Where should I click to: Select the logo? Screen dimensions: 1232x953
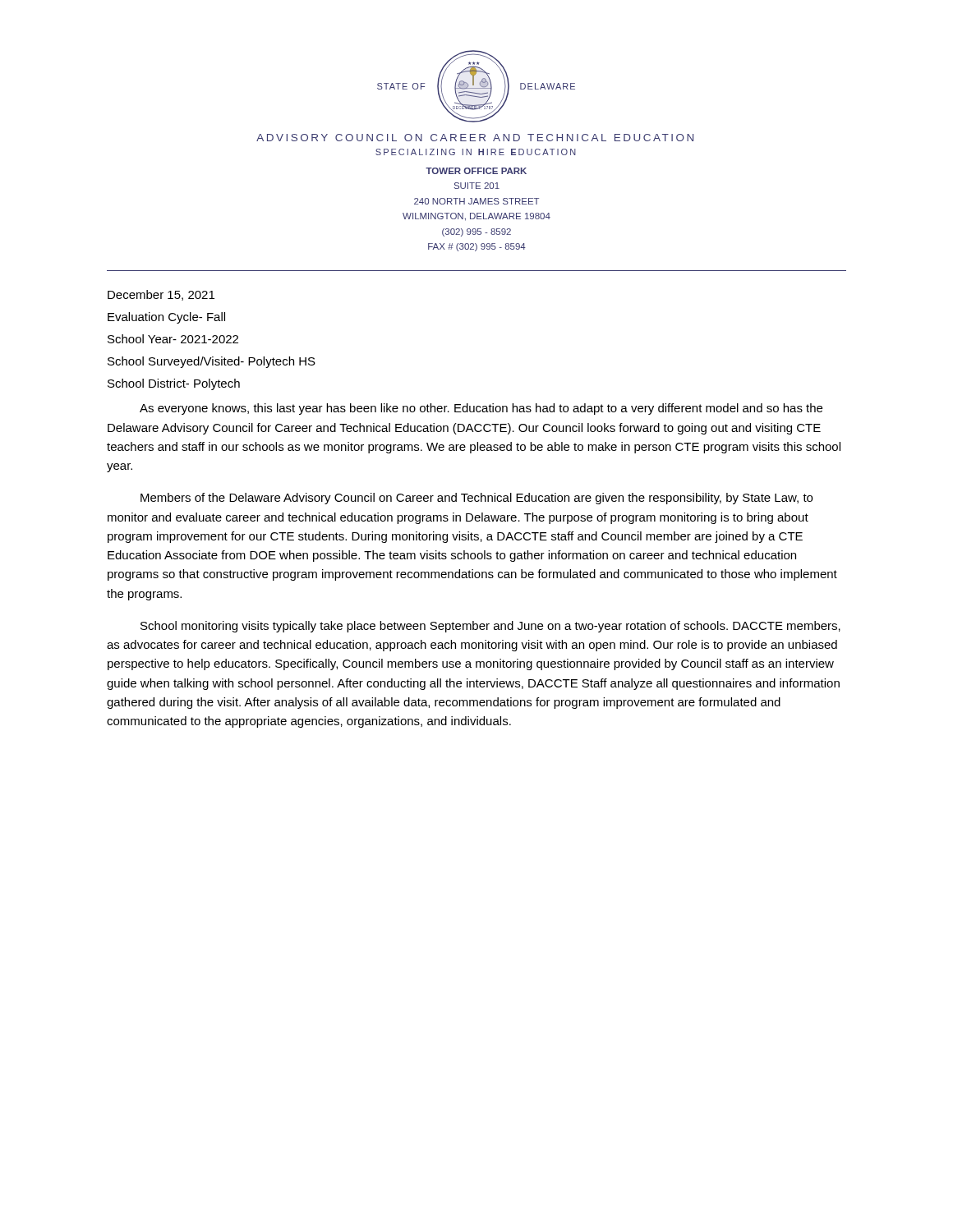476,86
